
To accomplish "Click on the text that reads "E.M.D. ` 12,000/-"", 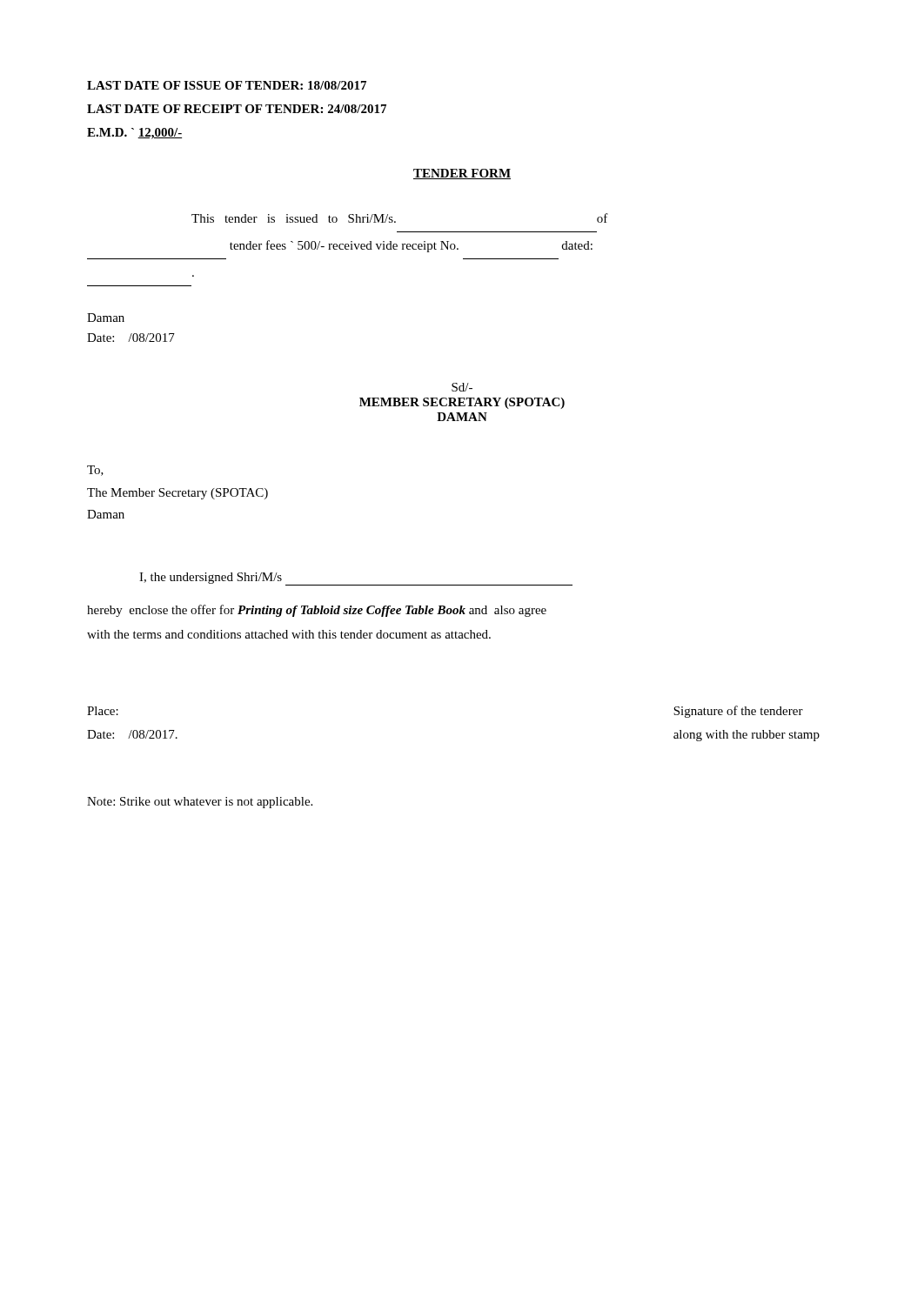I will [135, 132].
